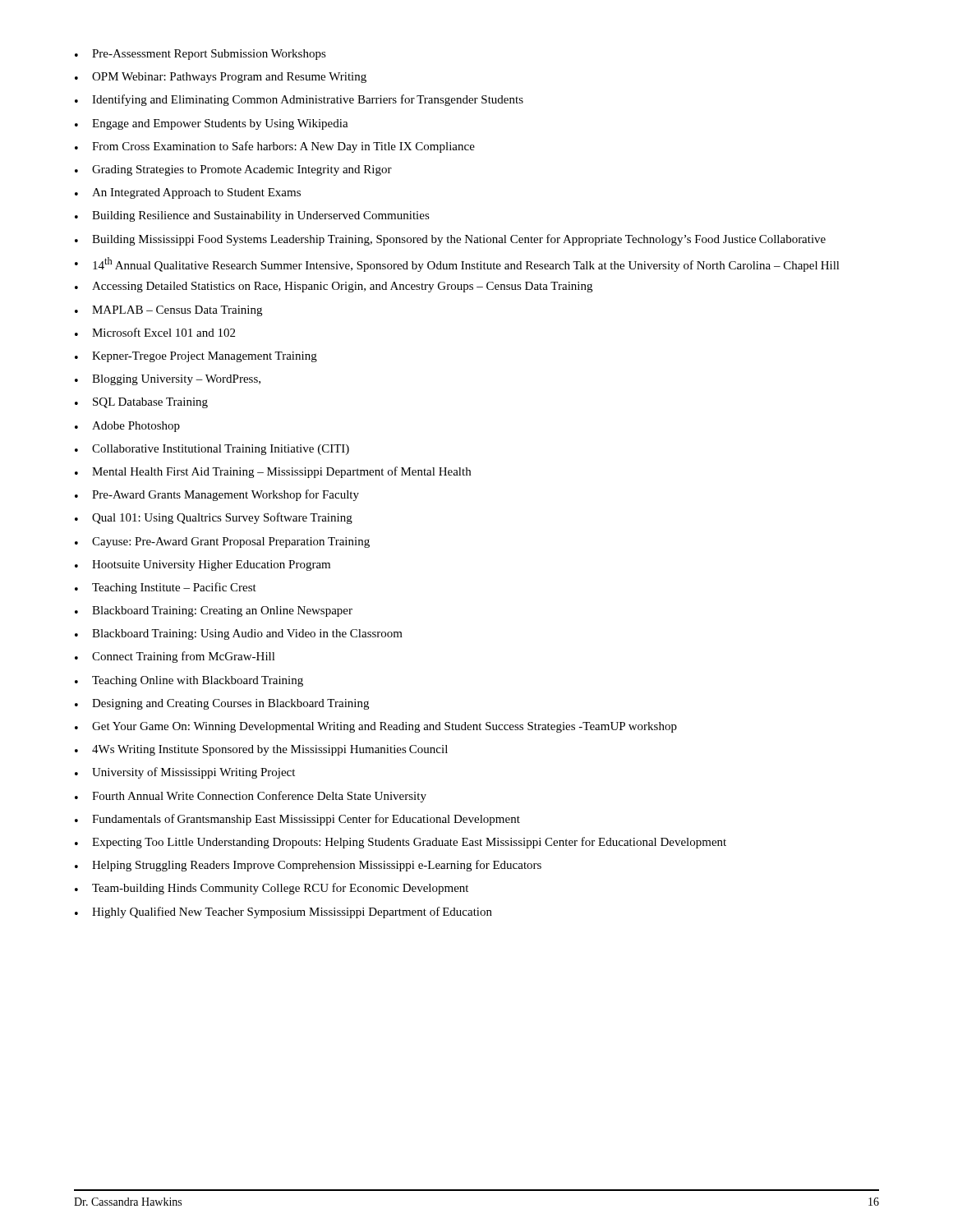Image resolution: width=953 pixels, height=1232 pixels.
Task: Find the block starting "• Building Mississippi Food Systems Leadership Training, Sponsored"
Action: (x=476, y=240)
